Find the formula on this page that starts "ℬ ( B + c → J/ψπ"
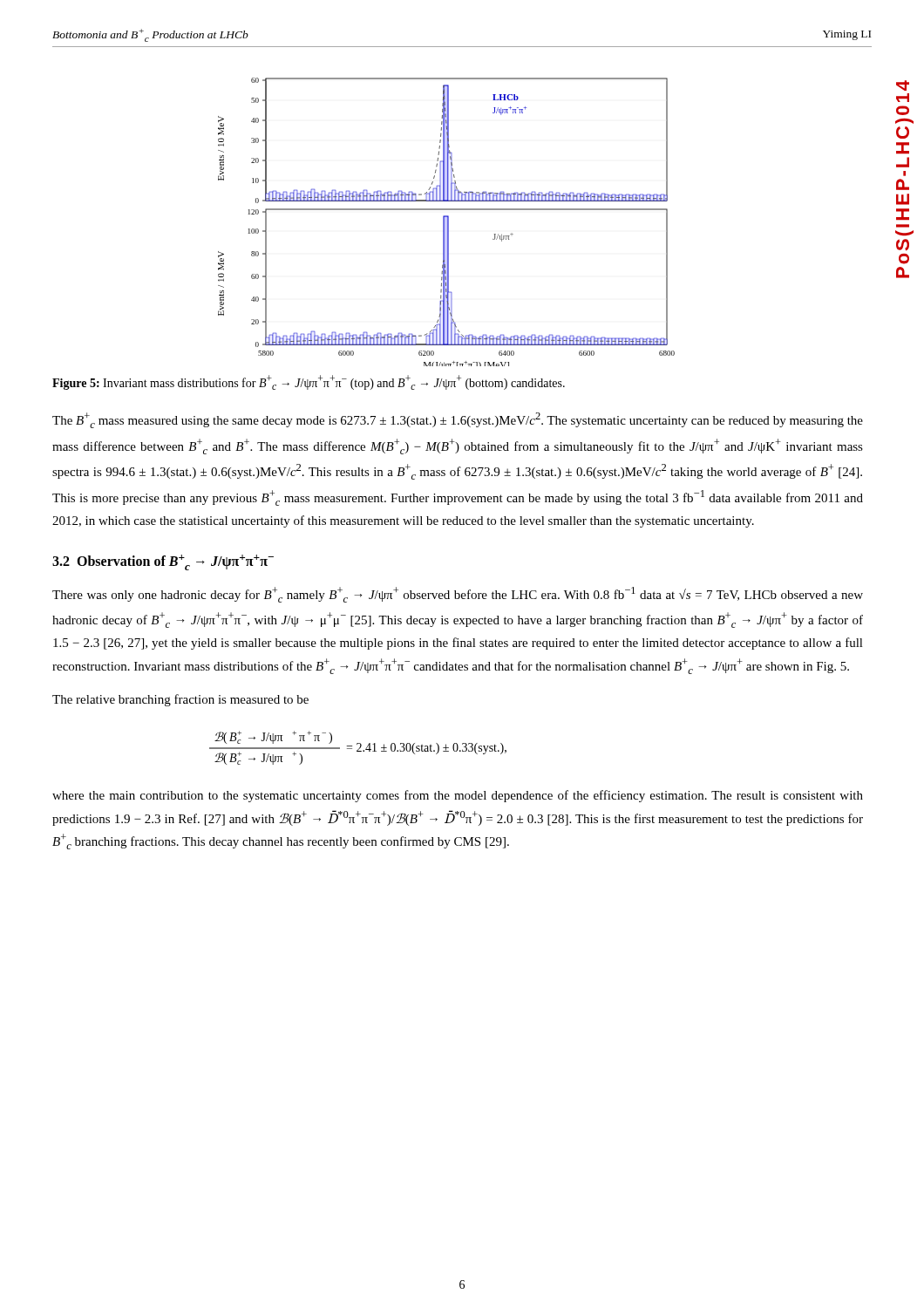Viewport: 924px width, 1308px height. pyautogui.click(x=458, y=748)
